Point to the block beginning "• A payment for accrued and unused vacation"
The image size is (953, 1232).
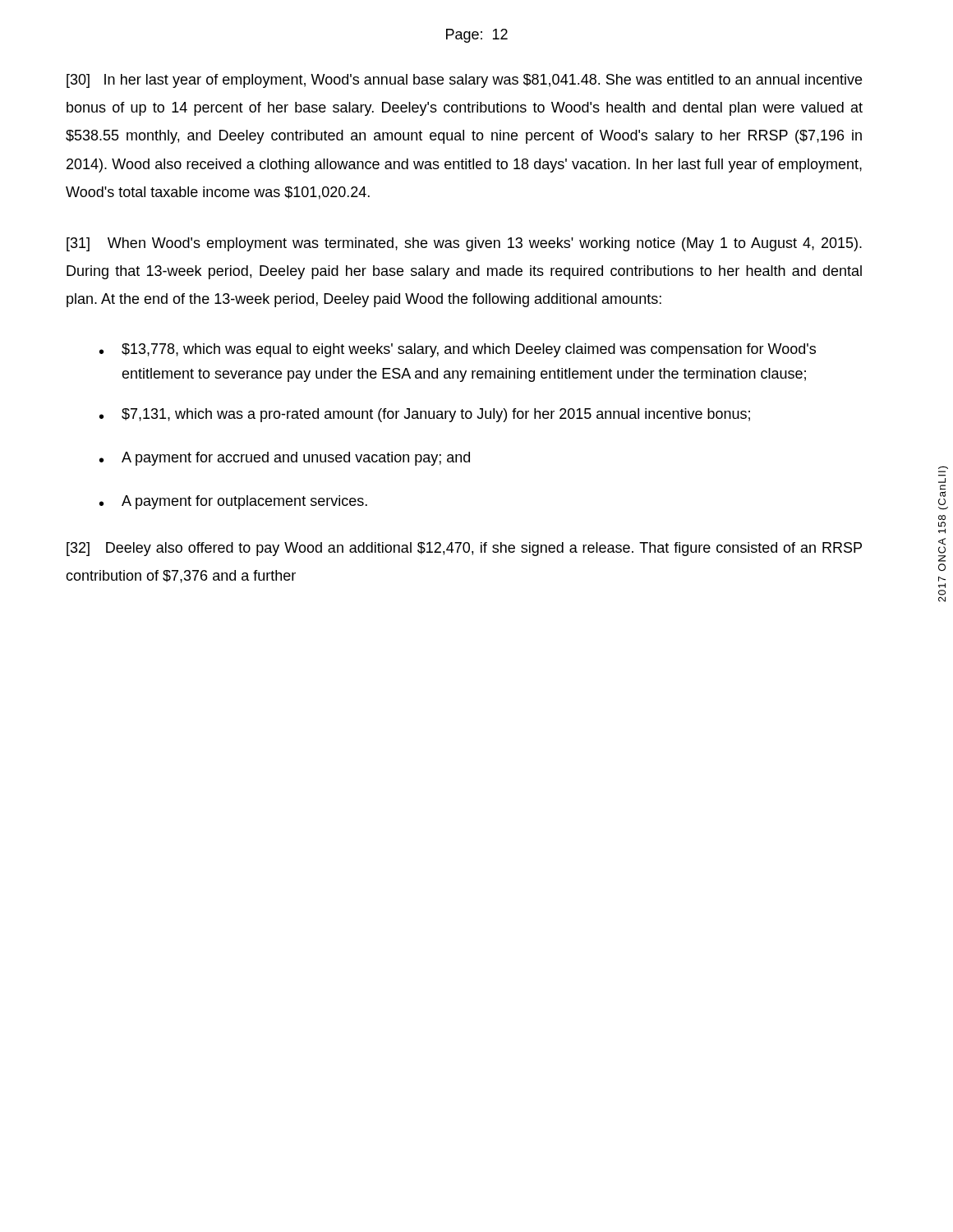click(481, 459)
